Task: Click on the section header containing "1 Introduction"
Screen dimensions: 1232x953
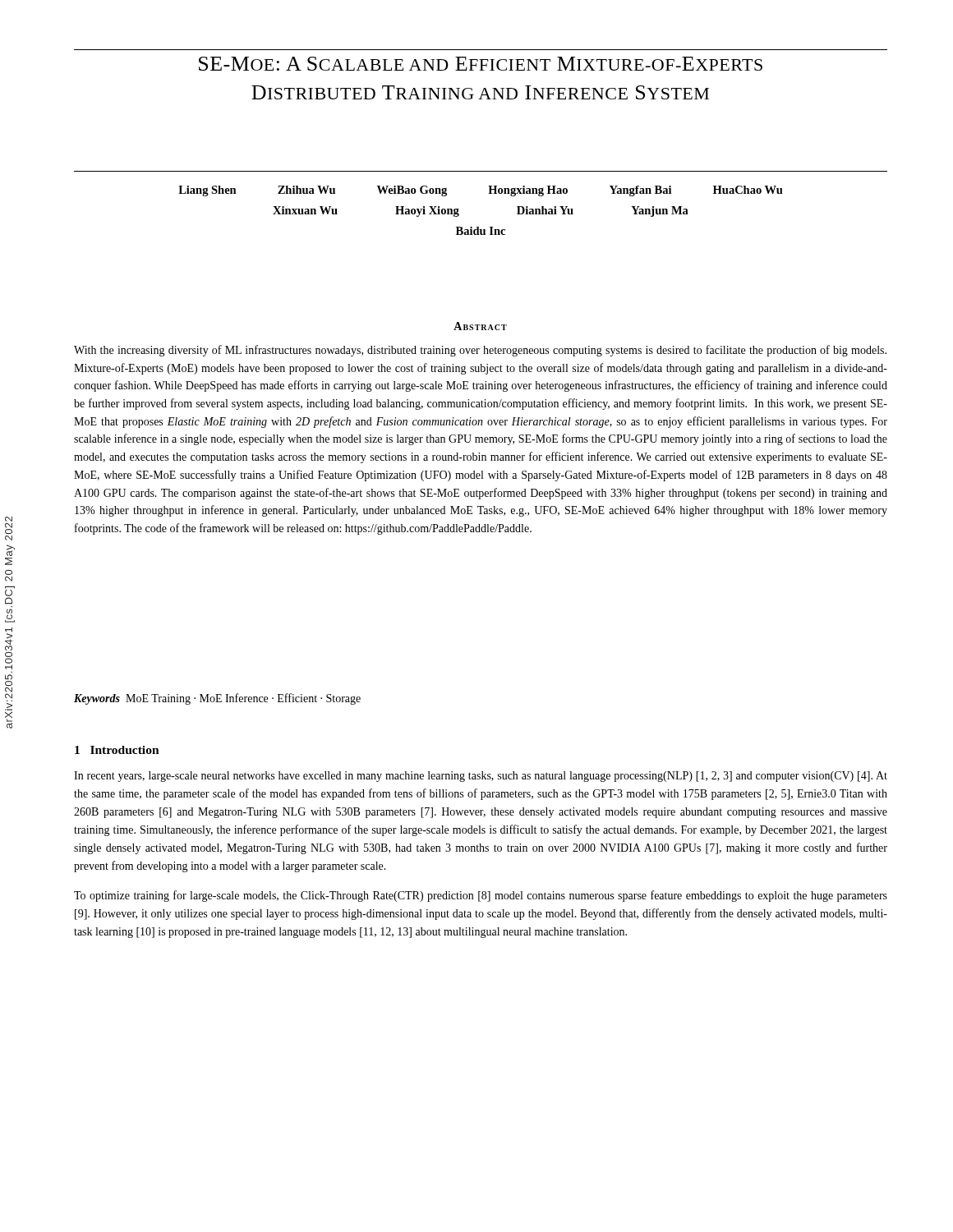Action: tap(116, 749)
